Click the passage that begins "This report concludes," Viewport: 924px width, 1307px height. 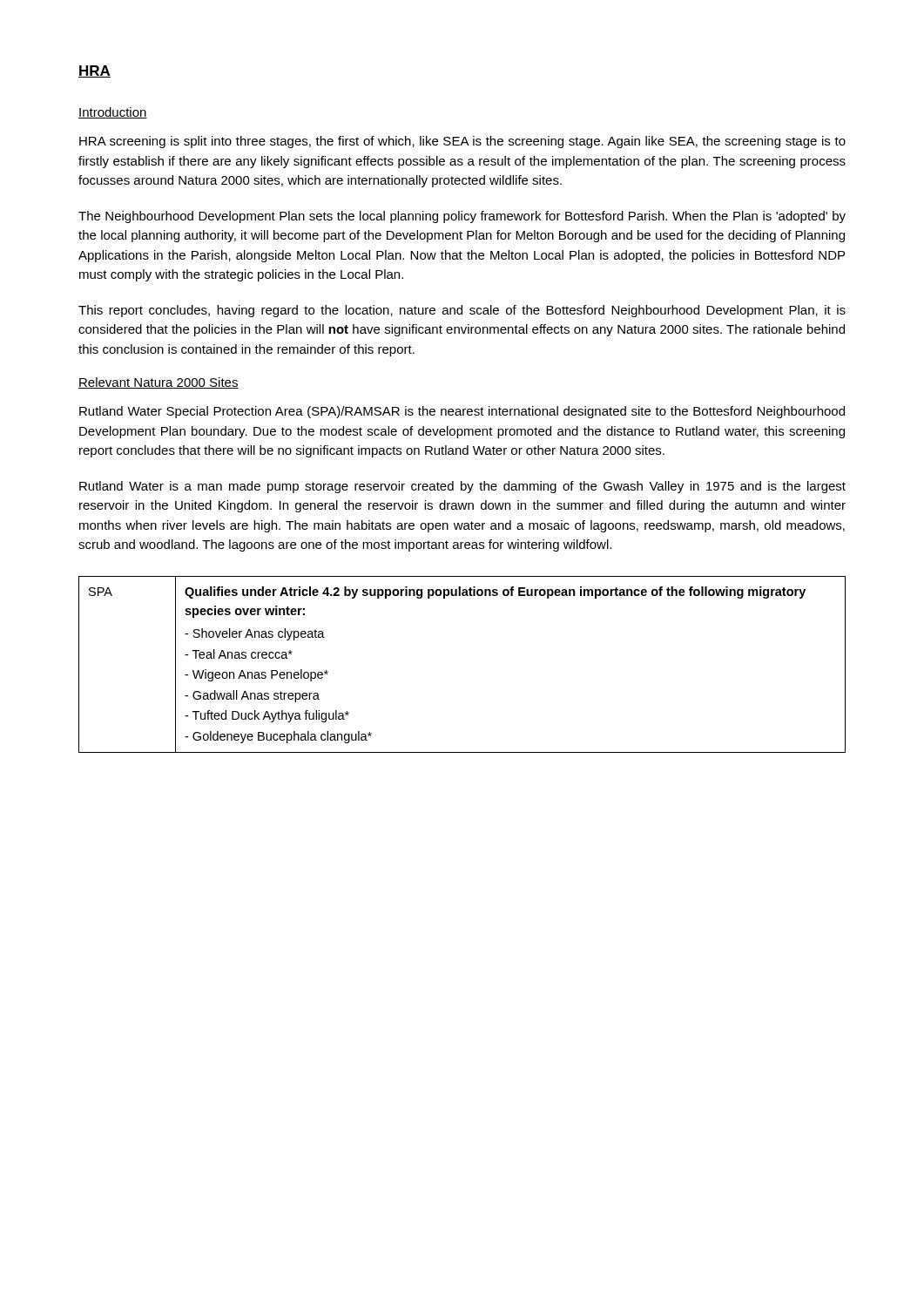[462, 329]
